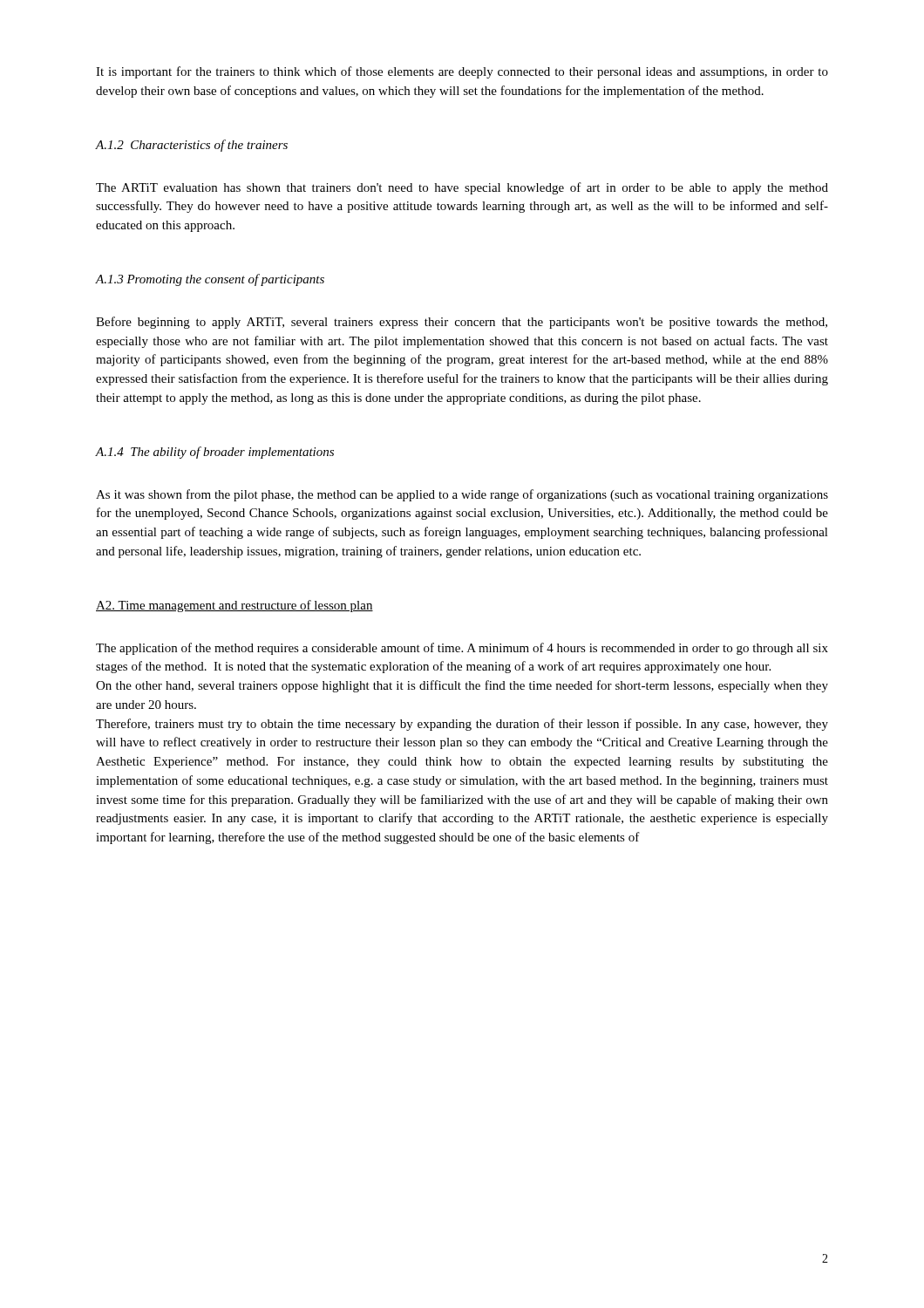Select the passage starting "A.1.3 Promoting the consent"

tap(210, 279)
